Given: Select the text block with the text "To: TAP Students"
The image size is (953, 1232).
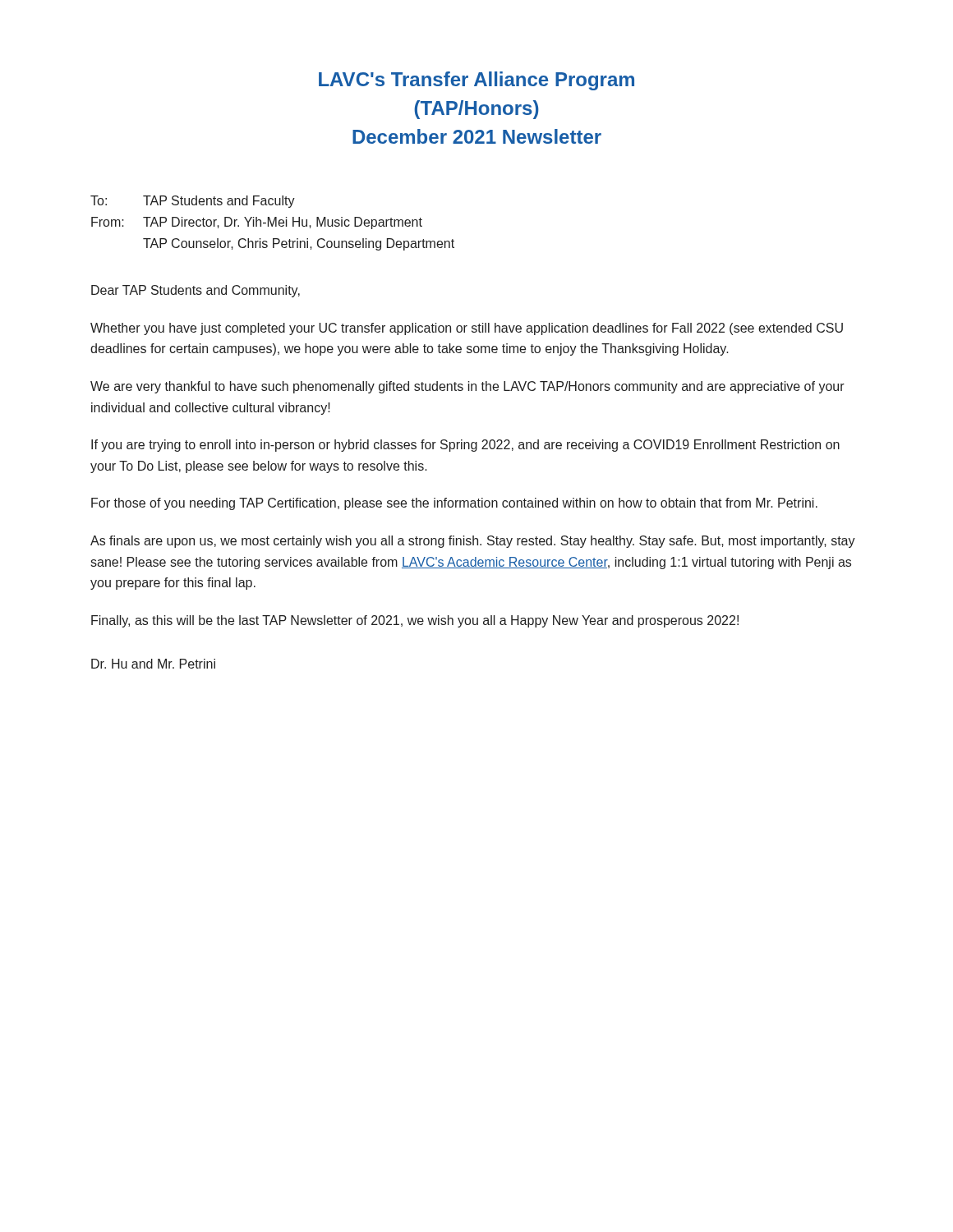Looking at the screenshot, I should point(272,222).
